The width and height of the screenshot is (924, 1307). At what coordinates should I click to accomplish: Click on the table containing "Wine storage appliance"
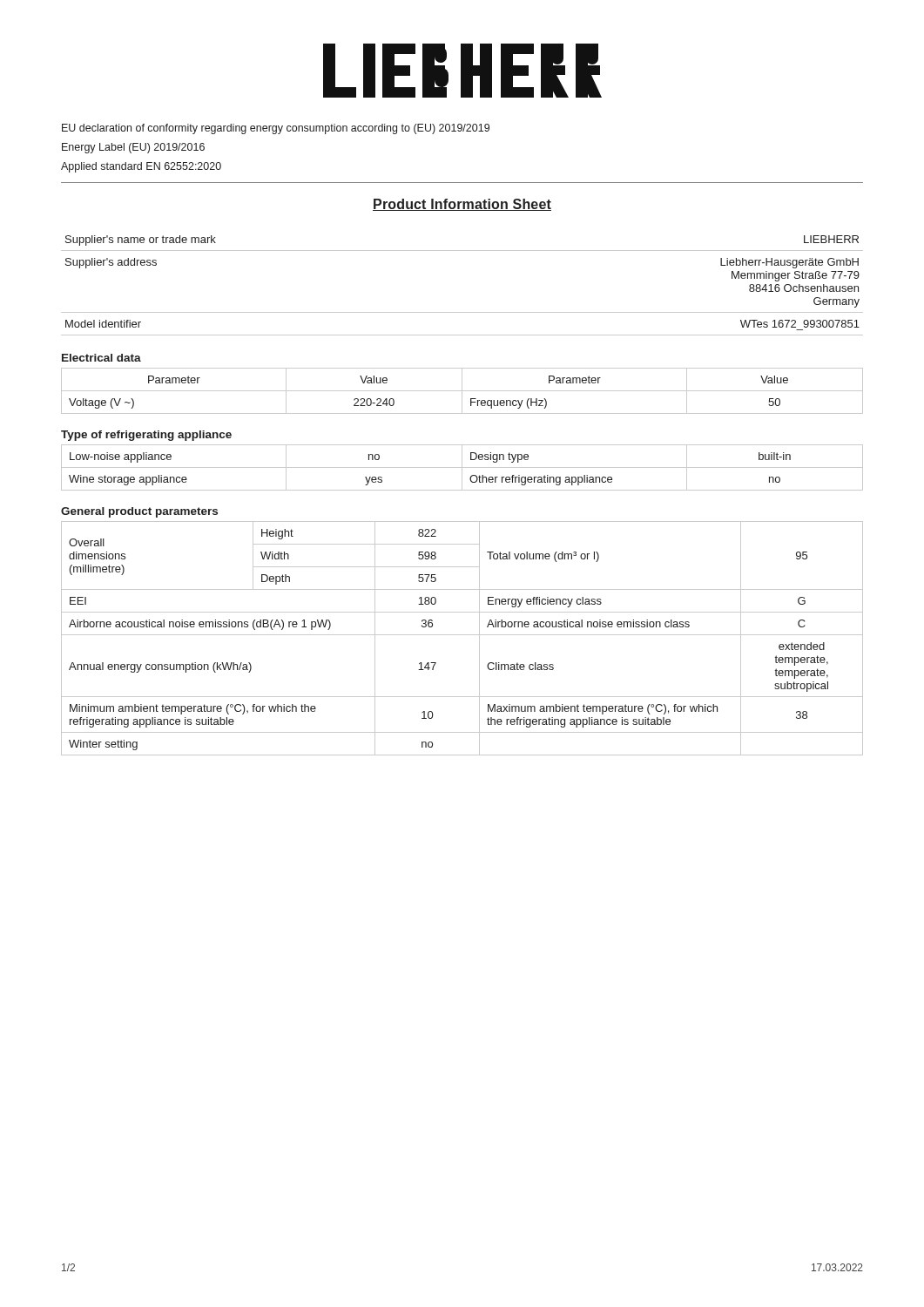462,467
